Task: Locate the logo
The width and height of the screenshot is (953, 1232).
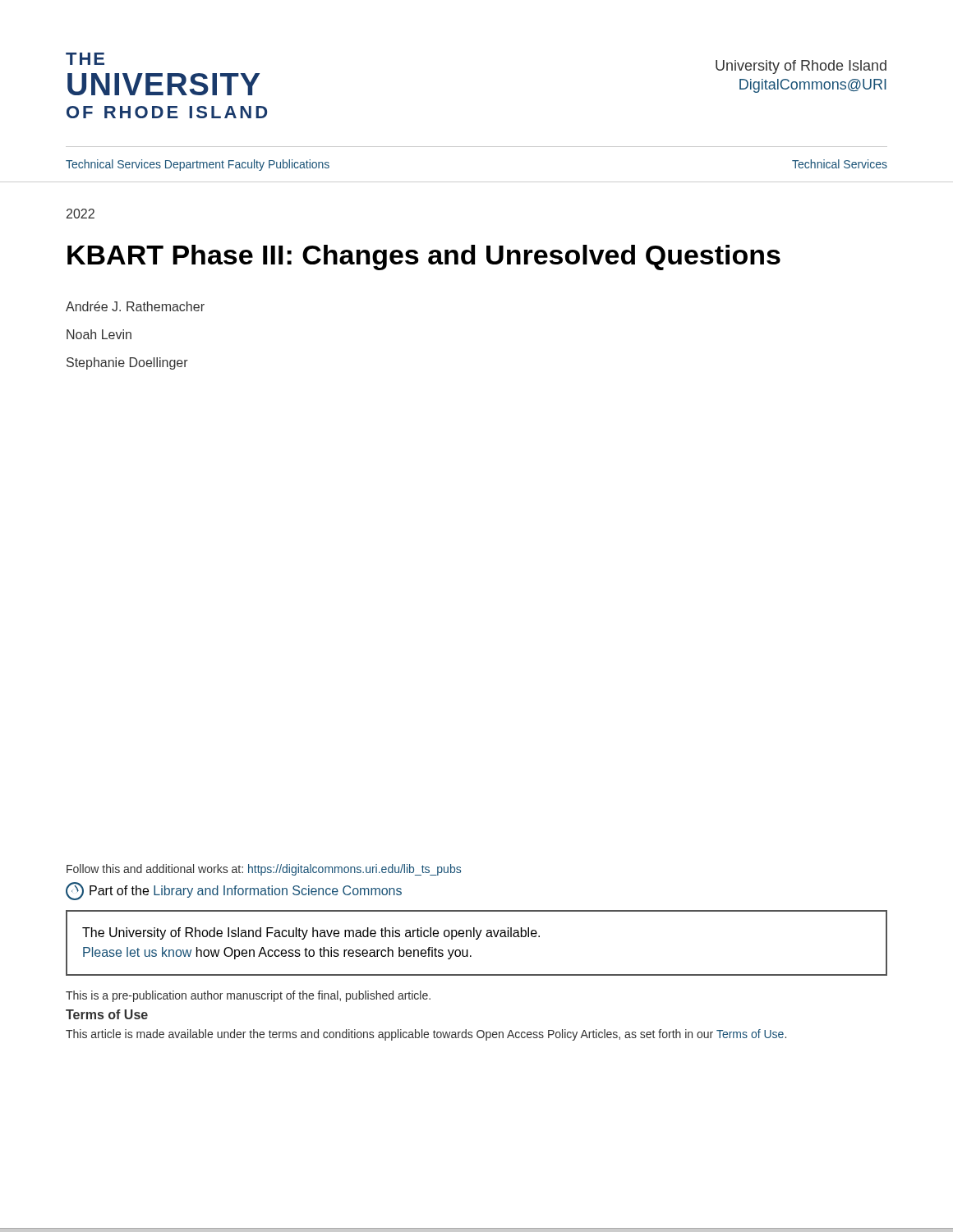Action: (x=168, y=86)
